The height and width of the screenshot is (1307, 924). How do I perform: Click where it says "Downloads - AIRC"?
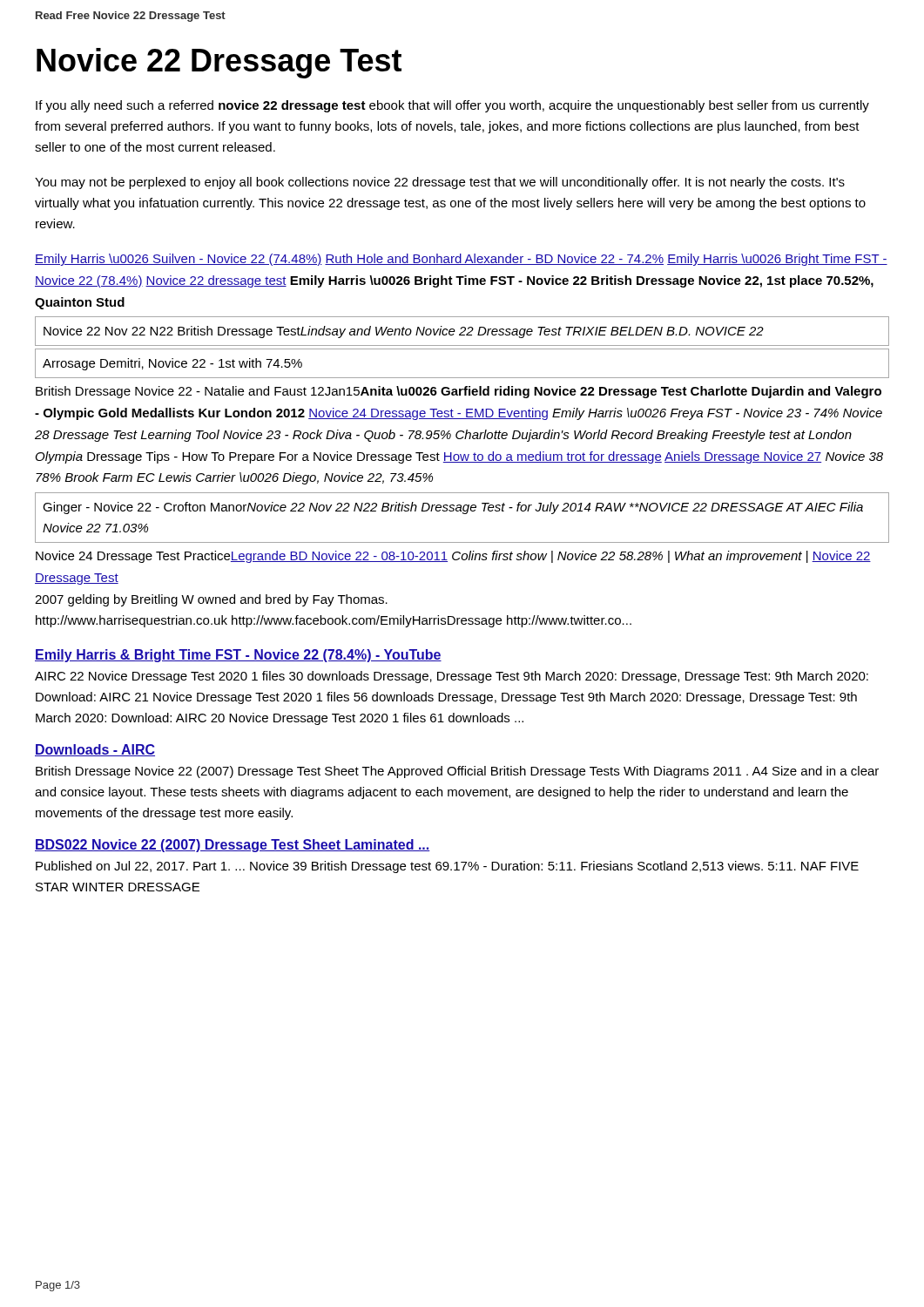[x=95, y=750]
